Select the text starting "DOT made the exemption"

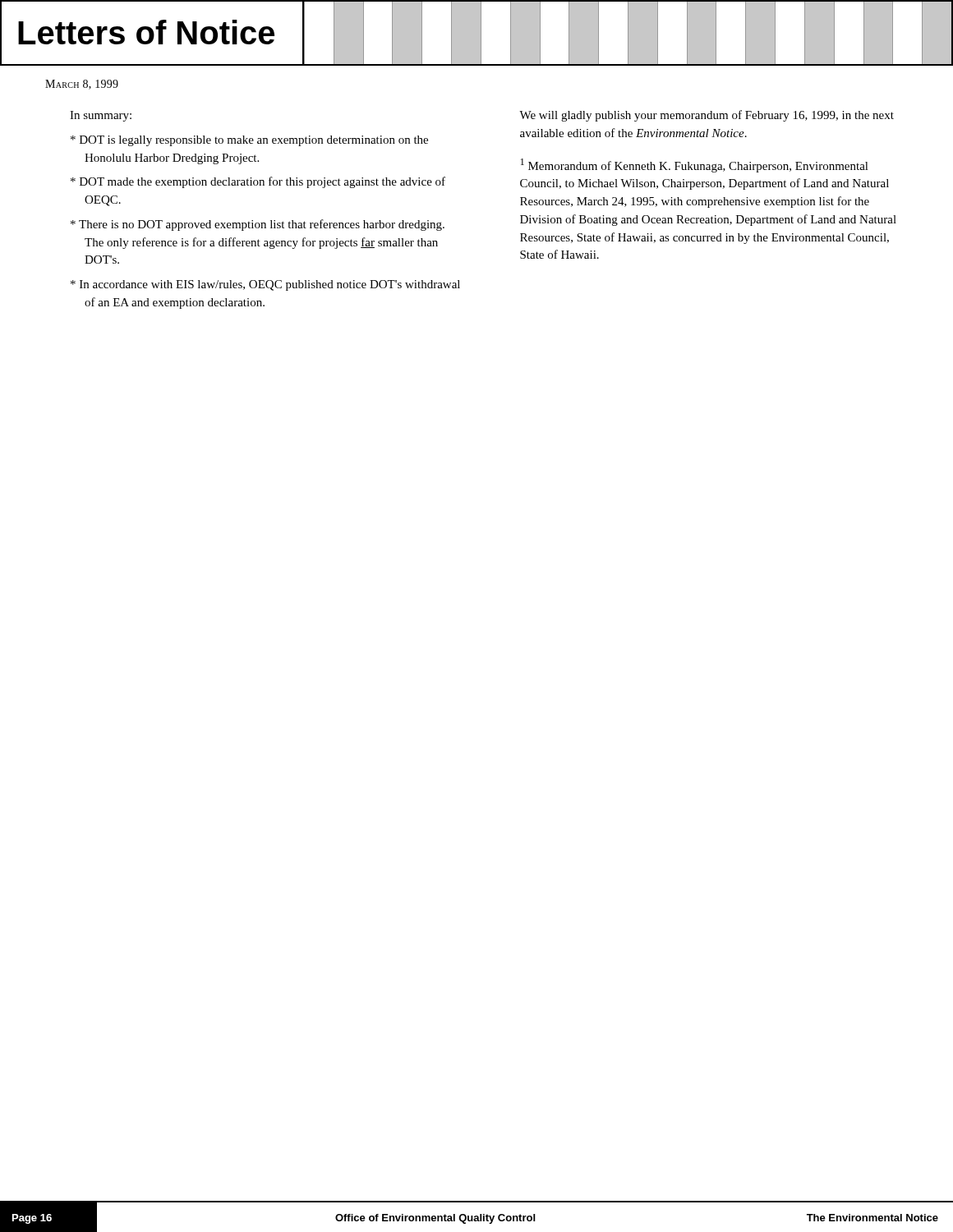coord(265,191)
